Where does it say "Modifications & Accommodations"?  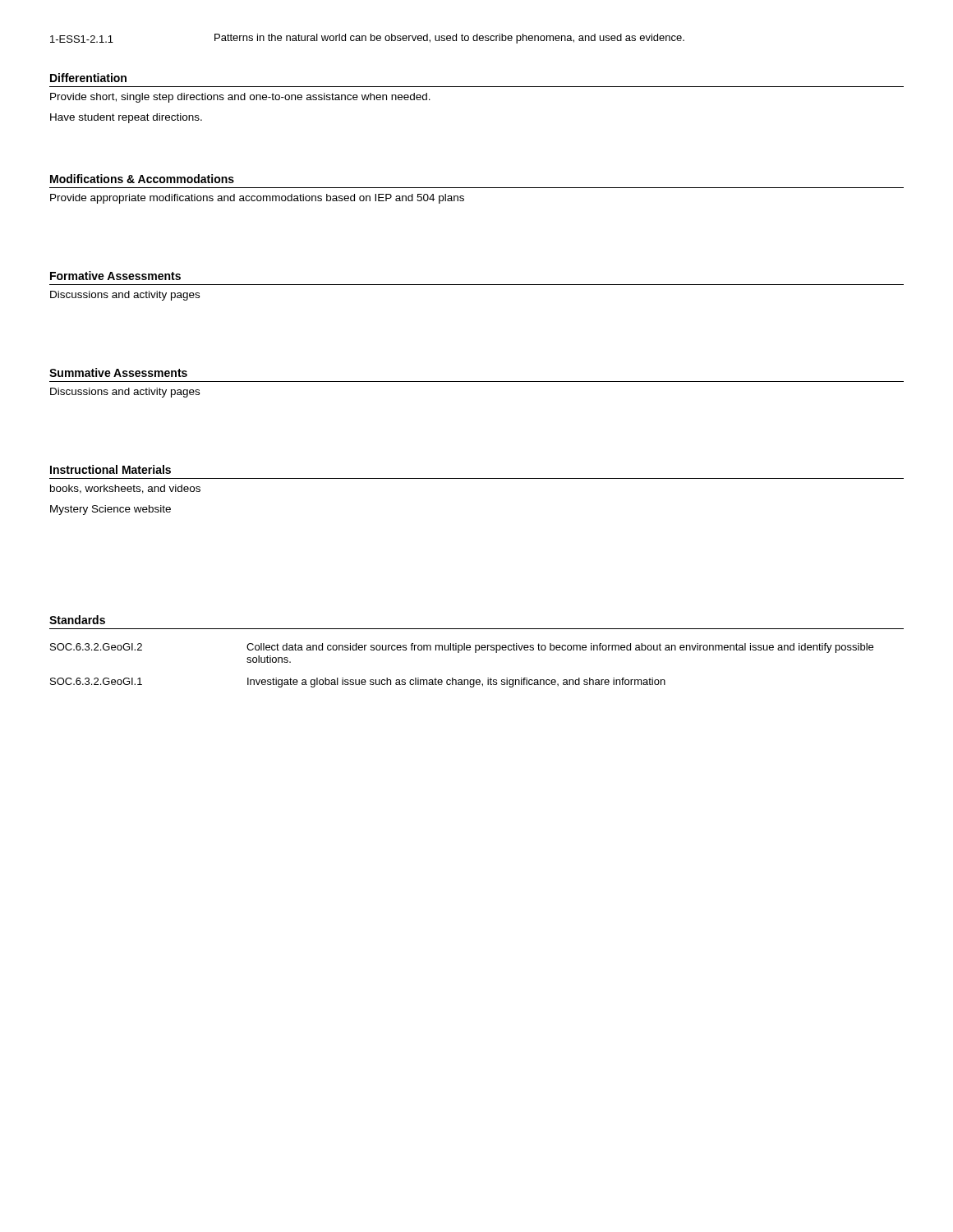click(142, 179)
